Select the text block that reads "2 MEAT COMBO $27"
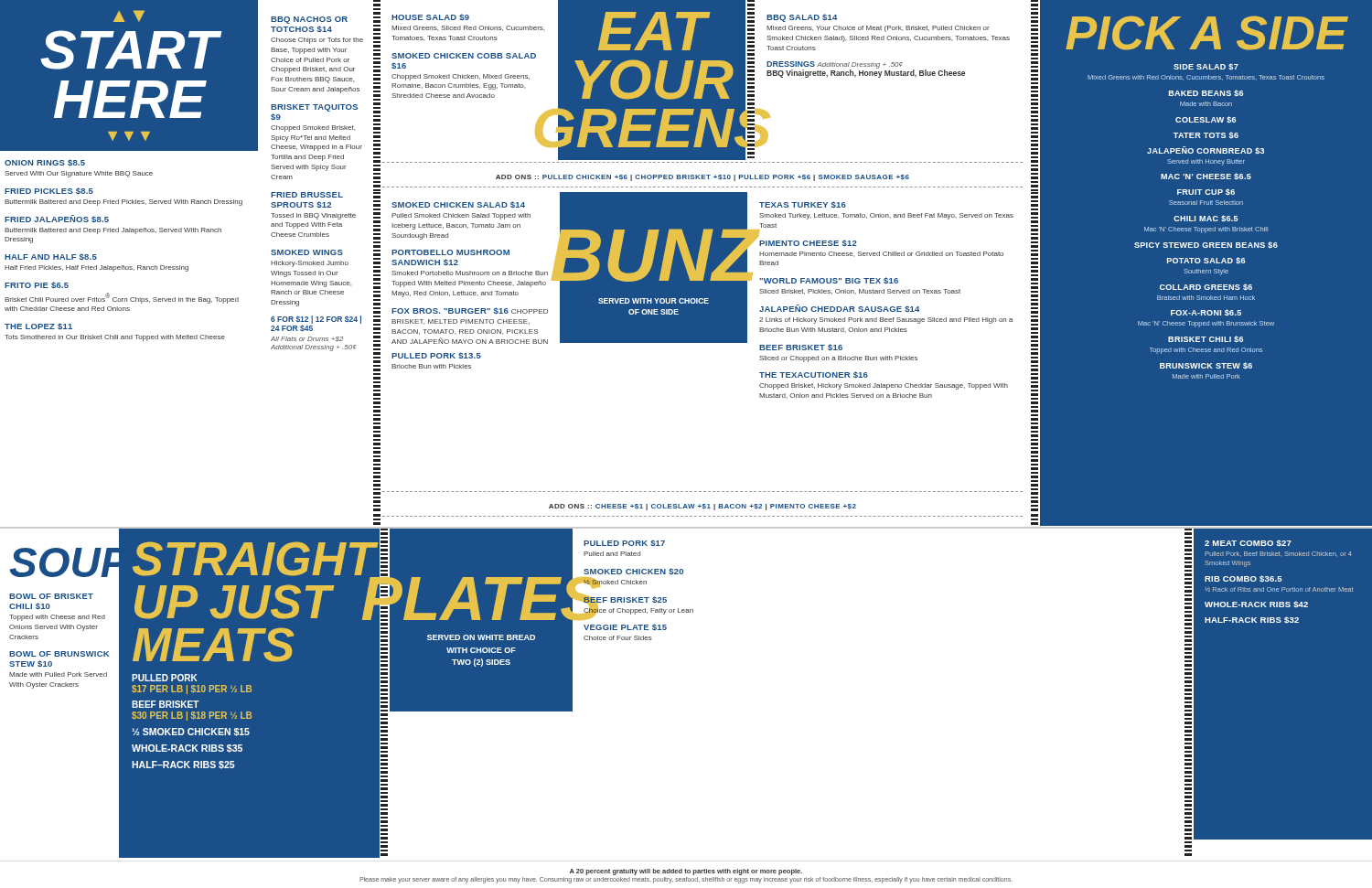 1283,581
